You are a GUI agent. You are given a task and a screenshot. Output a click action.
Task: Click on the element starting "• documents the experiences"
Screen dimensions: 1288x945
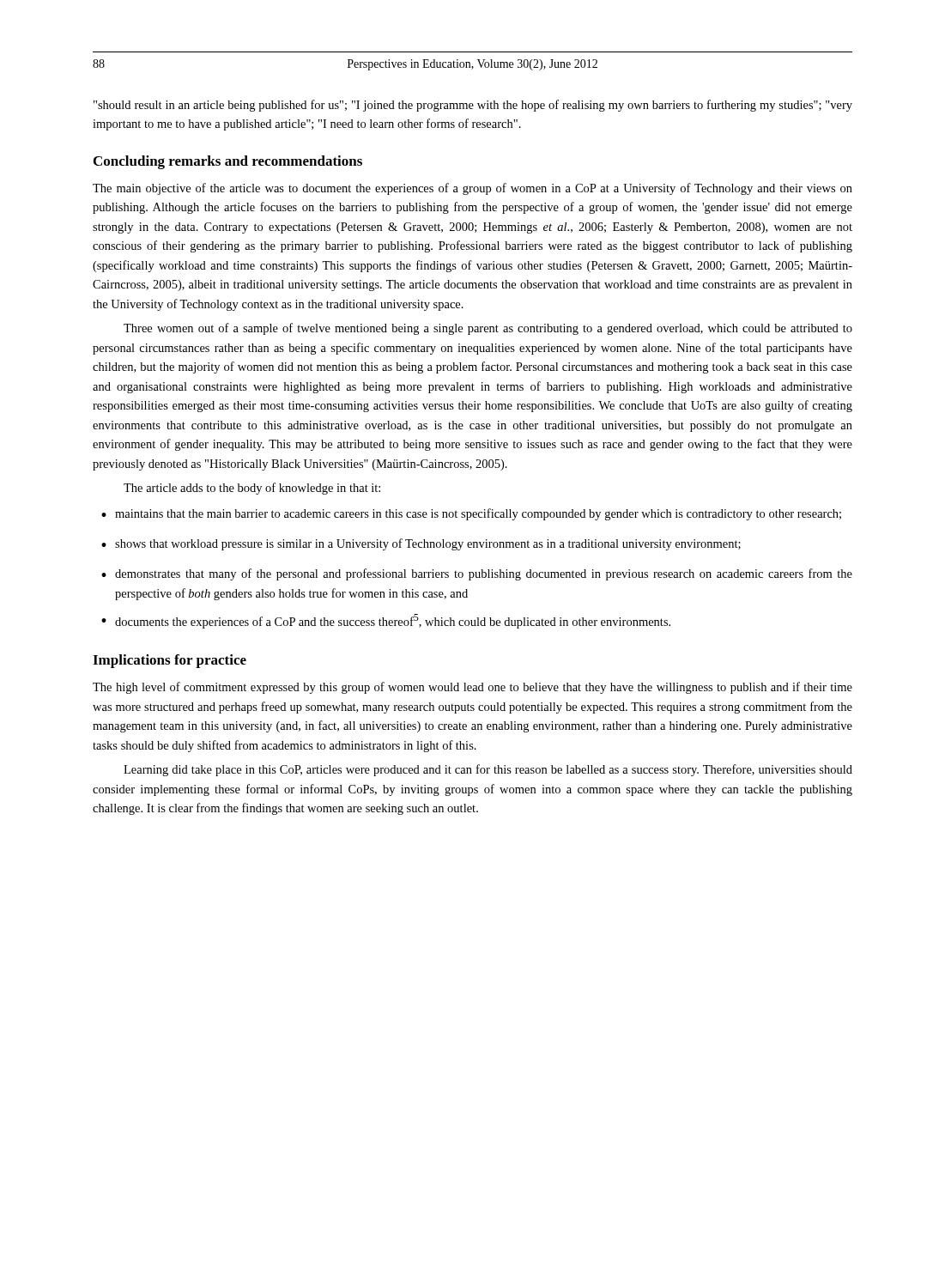pos(472,622)
